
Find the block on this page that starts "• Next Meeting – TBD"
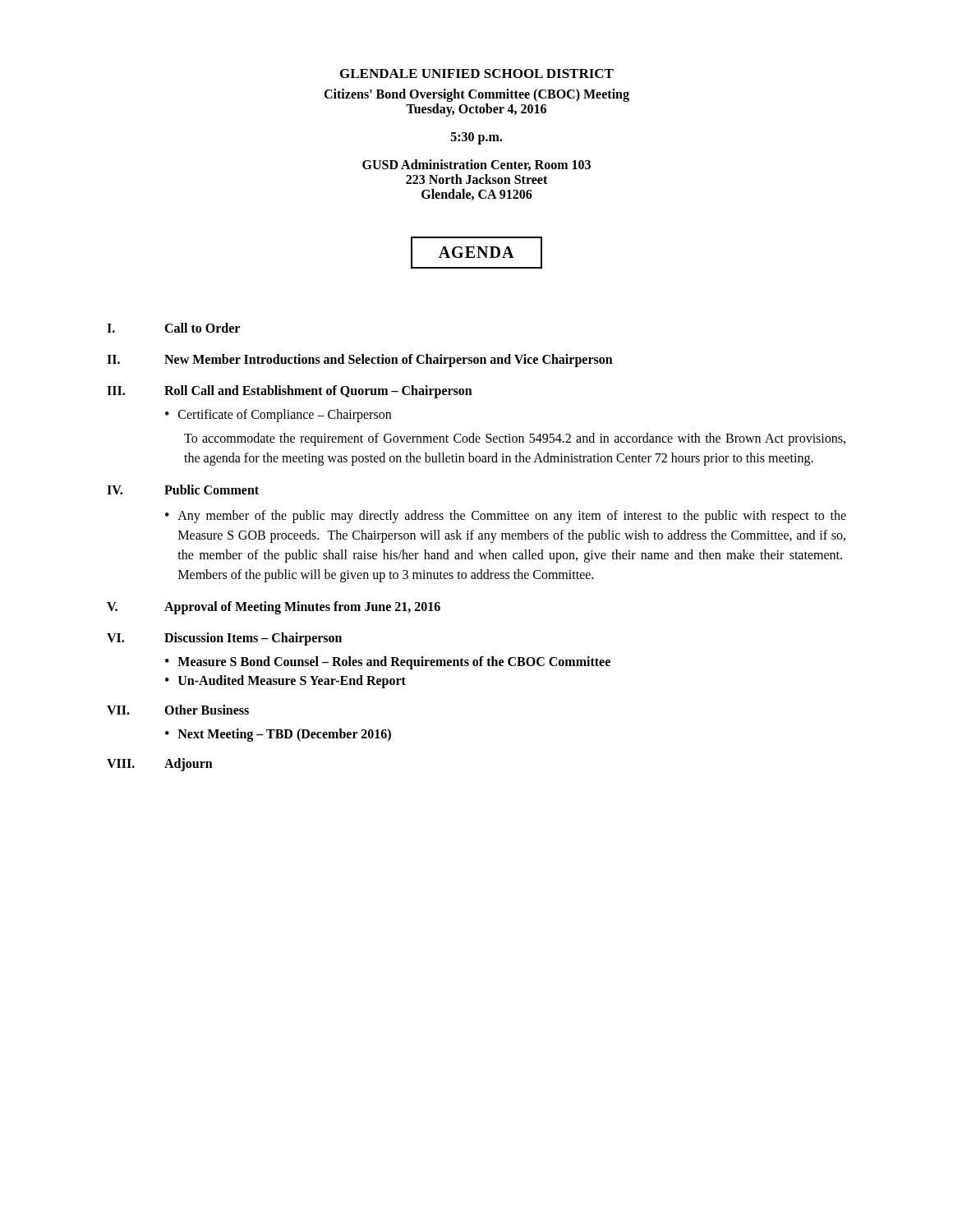coord(278,734)
